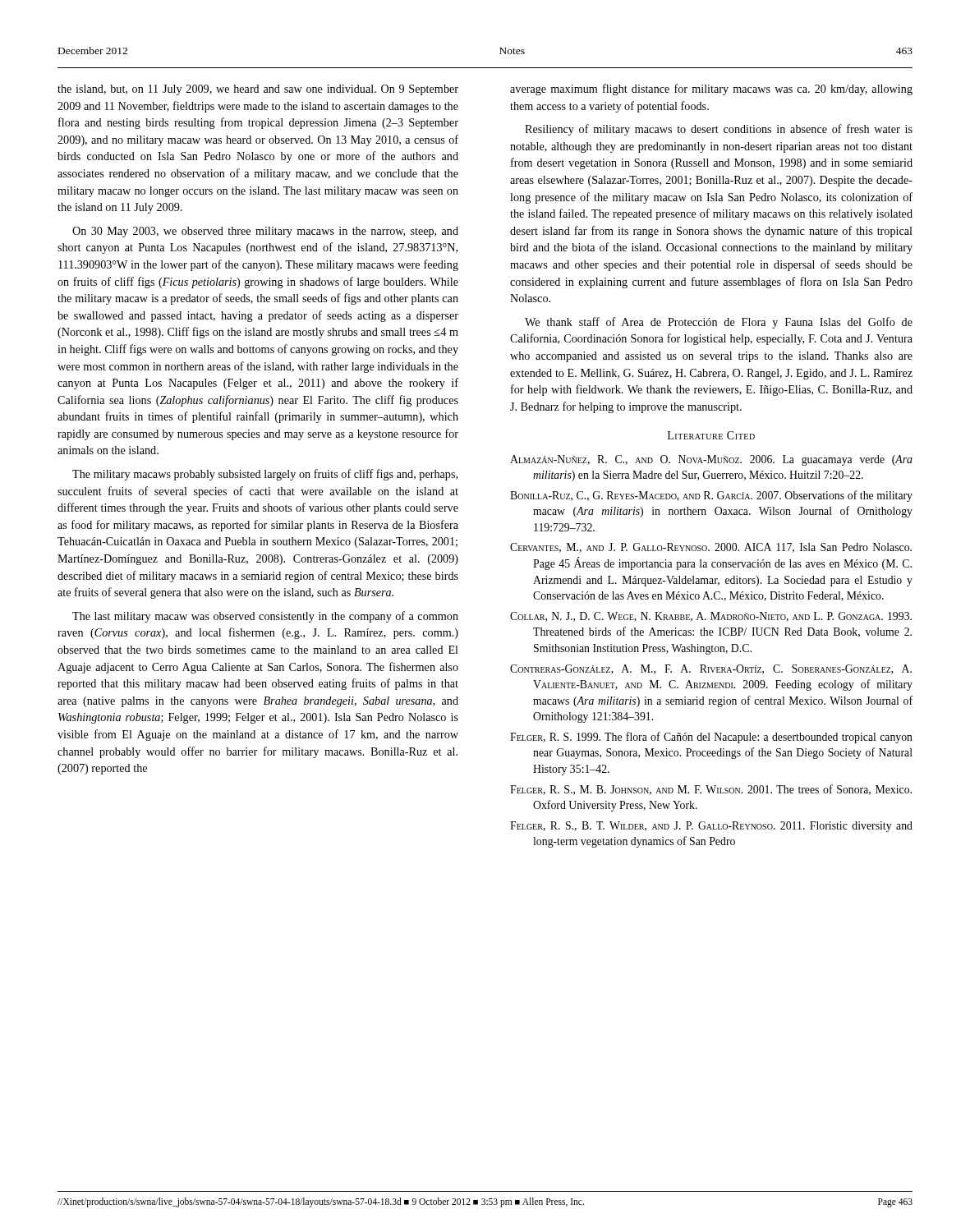970x1232 pixels.
Task: Locate the text block with the text "the island, but, on 11 July 2009,"
Action: click(258, 148)
